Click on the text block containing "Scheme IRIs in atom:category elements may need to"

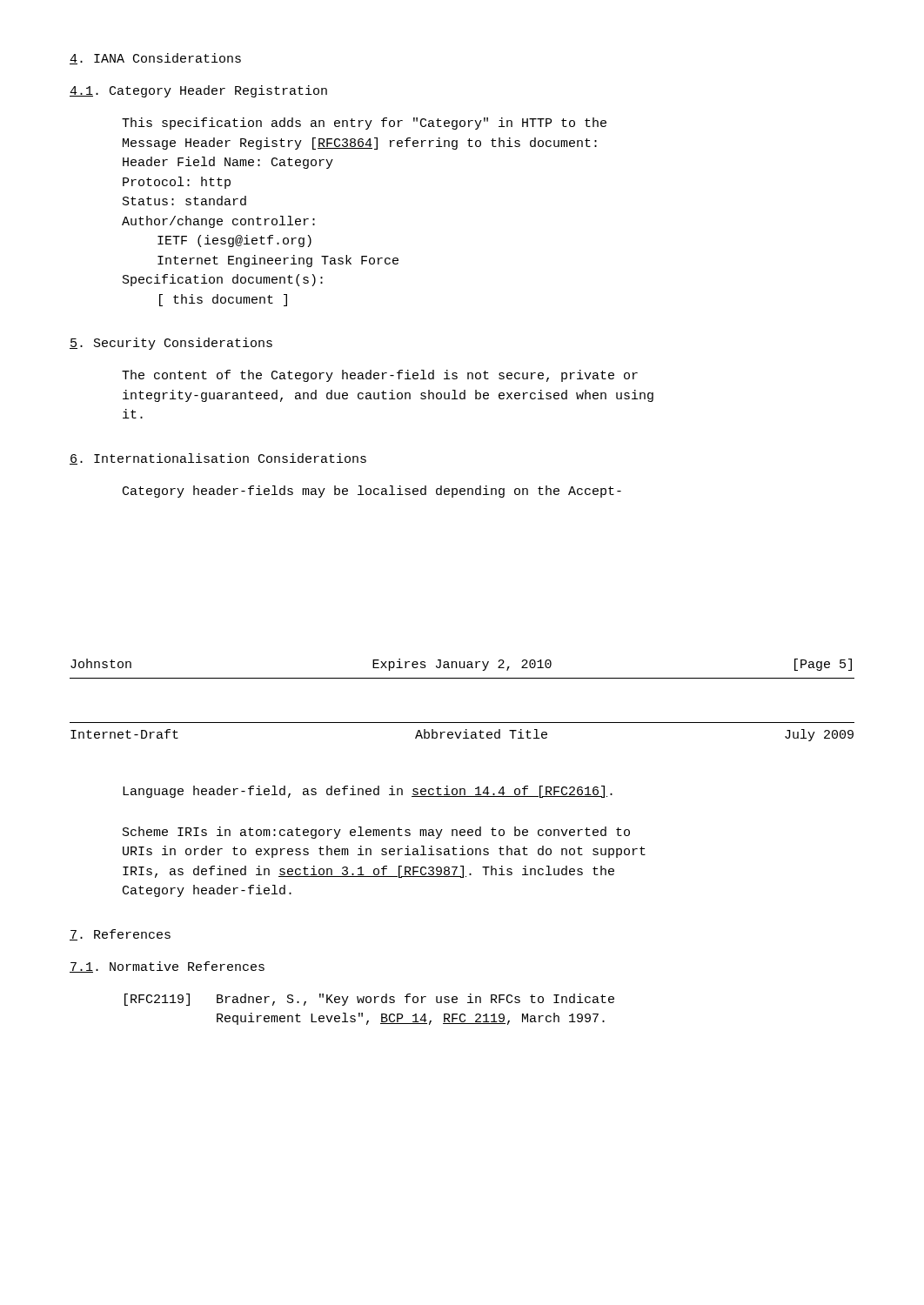(x=384, y=862)
